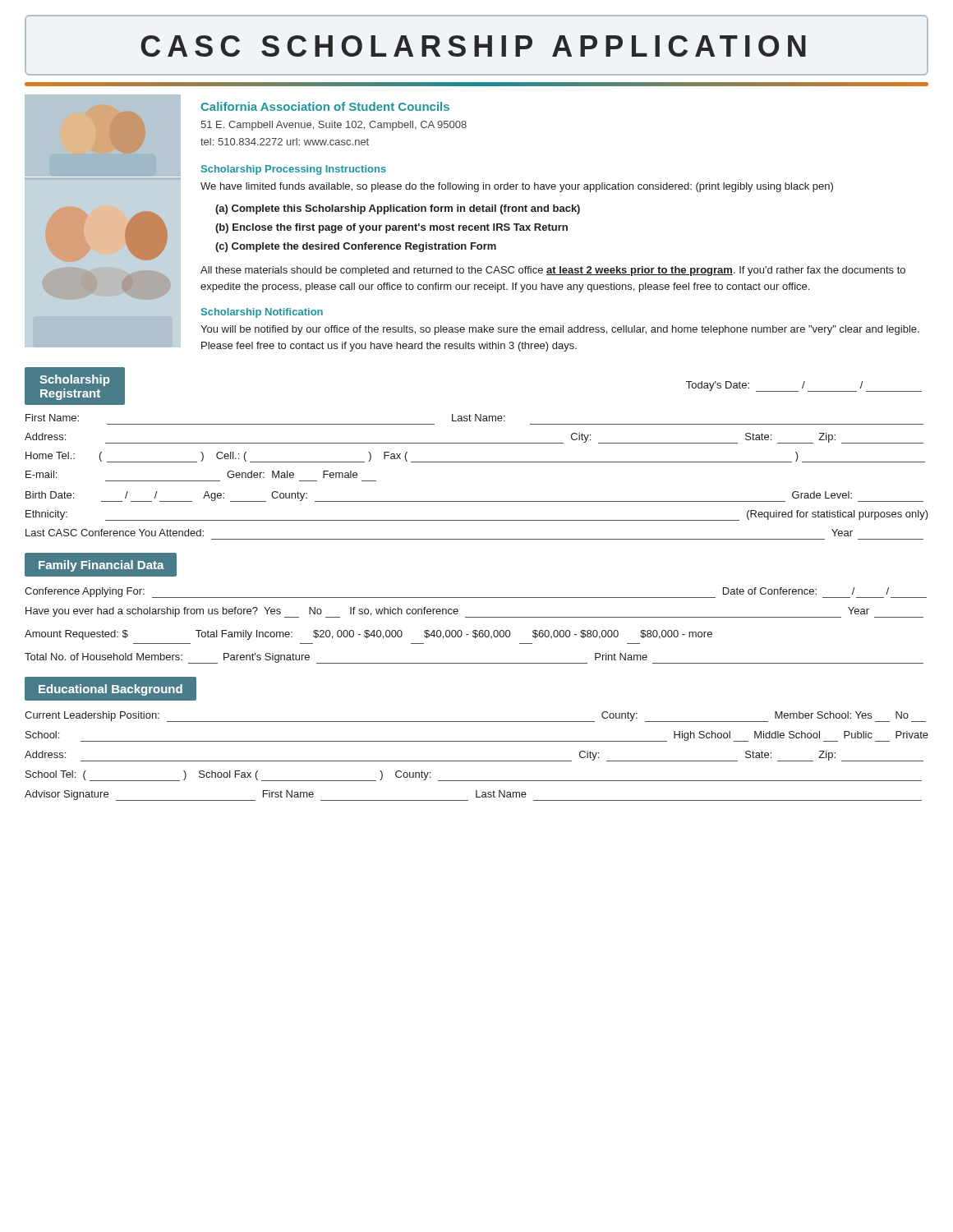Point to the passage starting "First Name: Last"
The width and height of the screenshot is (953, 1232).
tap(52, 418)
